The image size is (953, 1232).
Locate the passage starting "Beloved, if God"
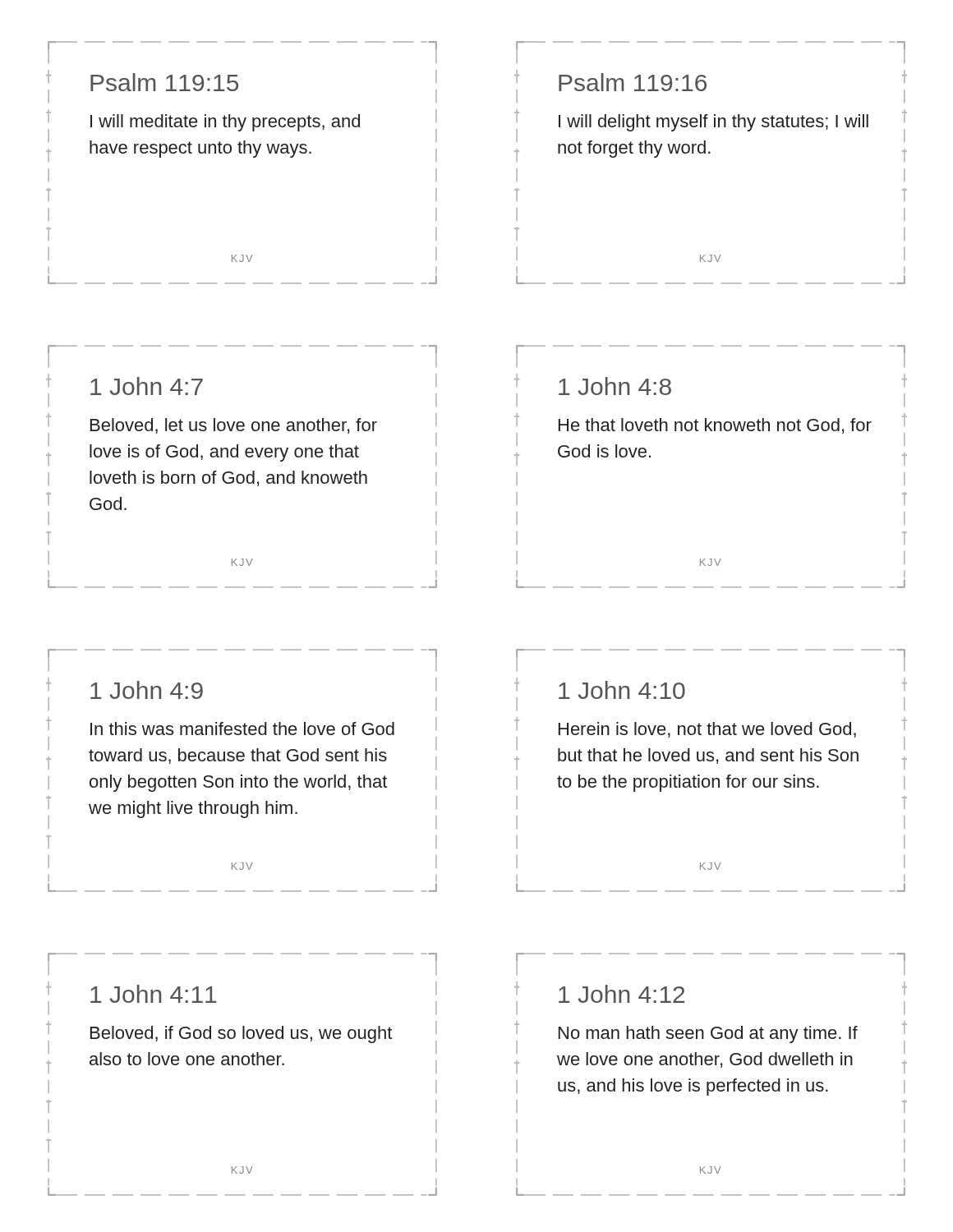240,1046
